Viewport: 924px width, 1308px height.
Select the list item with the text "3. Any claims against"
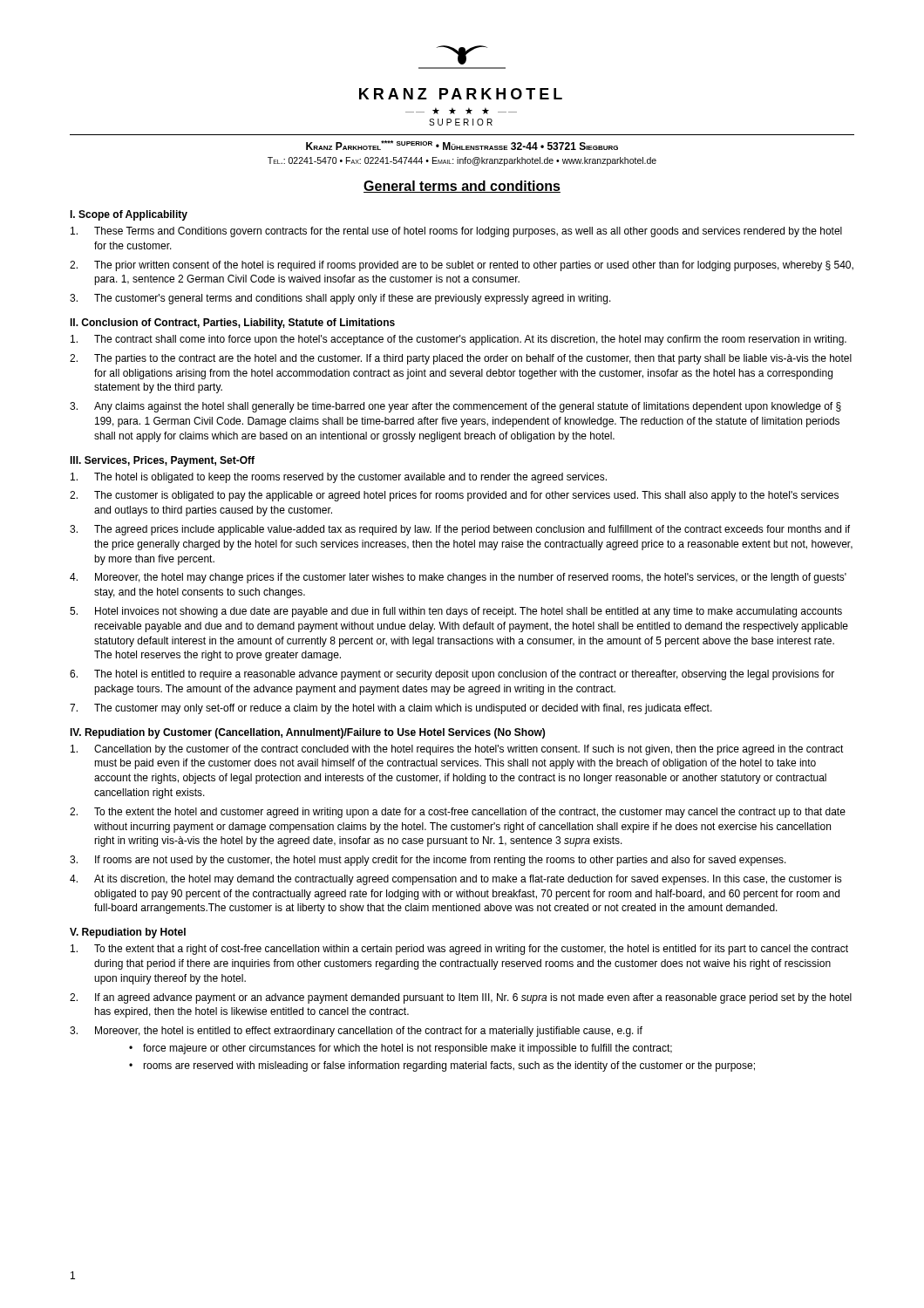click(462, 421)
